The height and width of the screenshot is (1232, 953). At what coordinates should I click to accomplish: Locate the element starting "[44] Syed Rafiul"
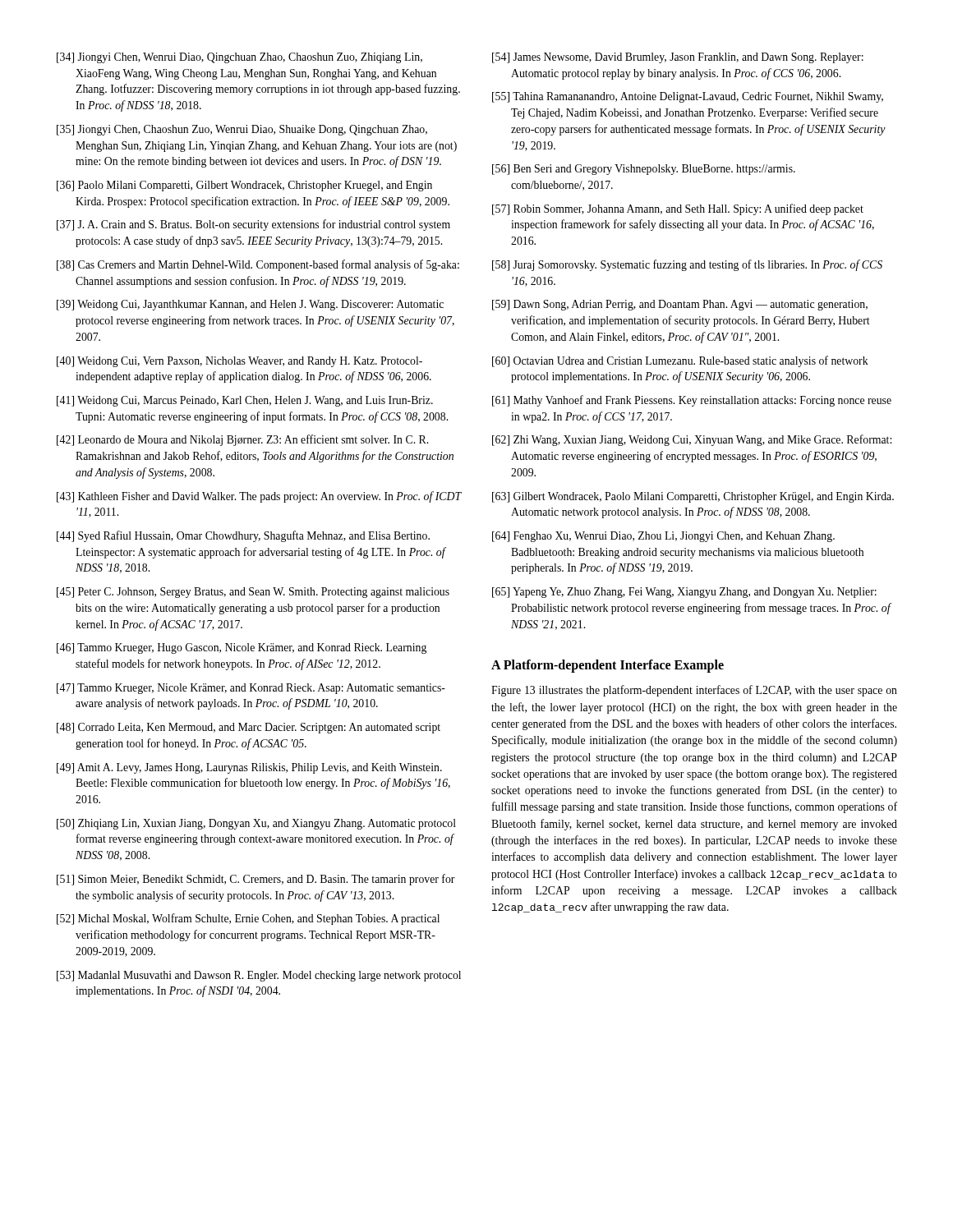click(x=259, y=552)
